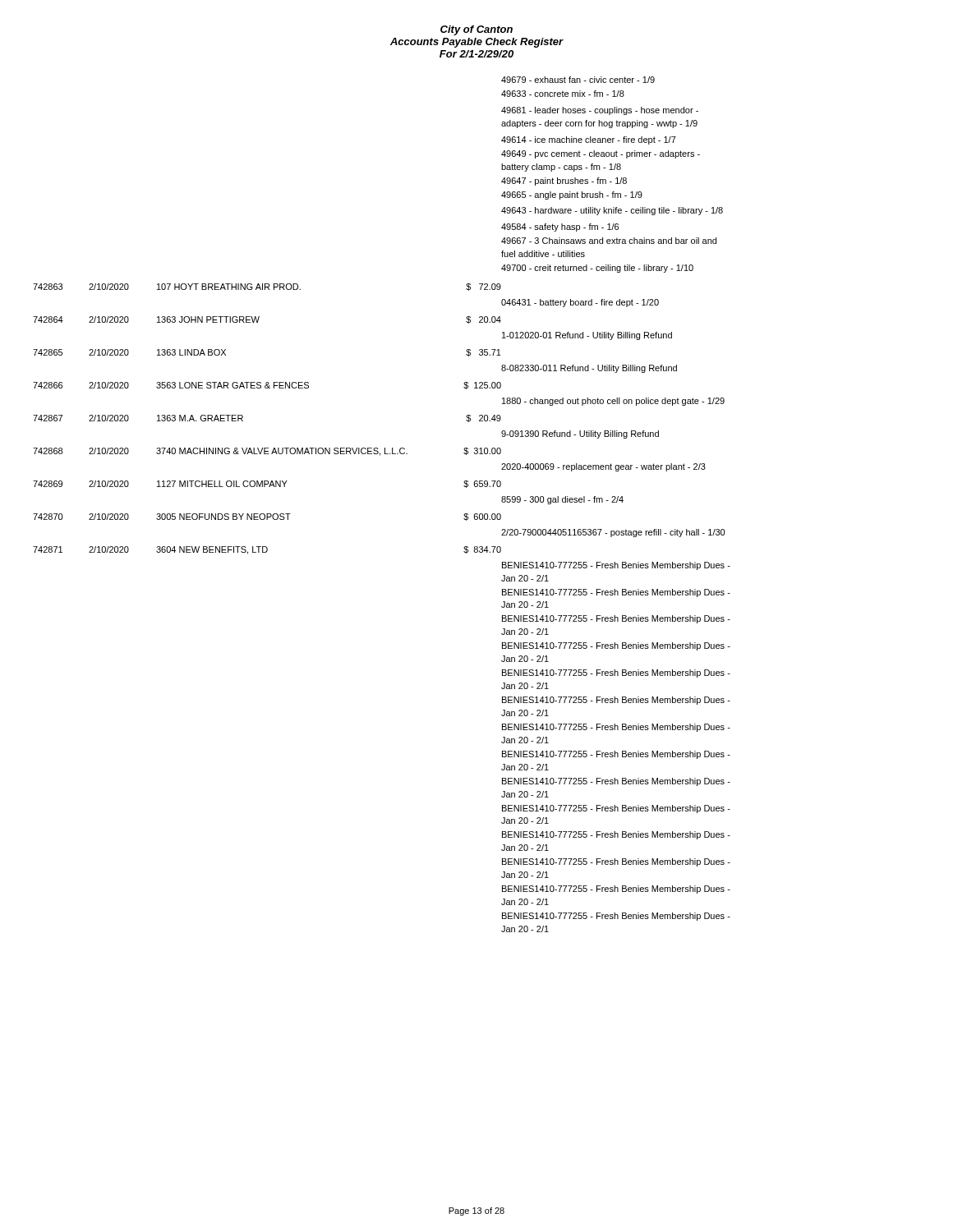Select the text block containing "49643 - hardware - utility knife -"

612,211
